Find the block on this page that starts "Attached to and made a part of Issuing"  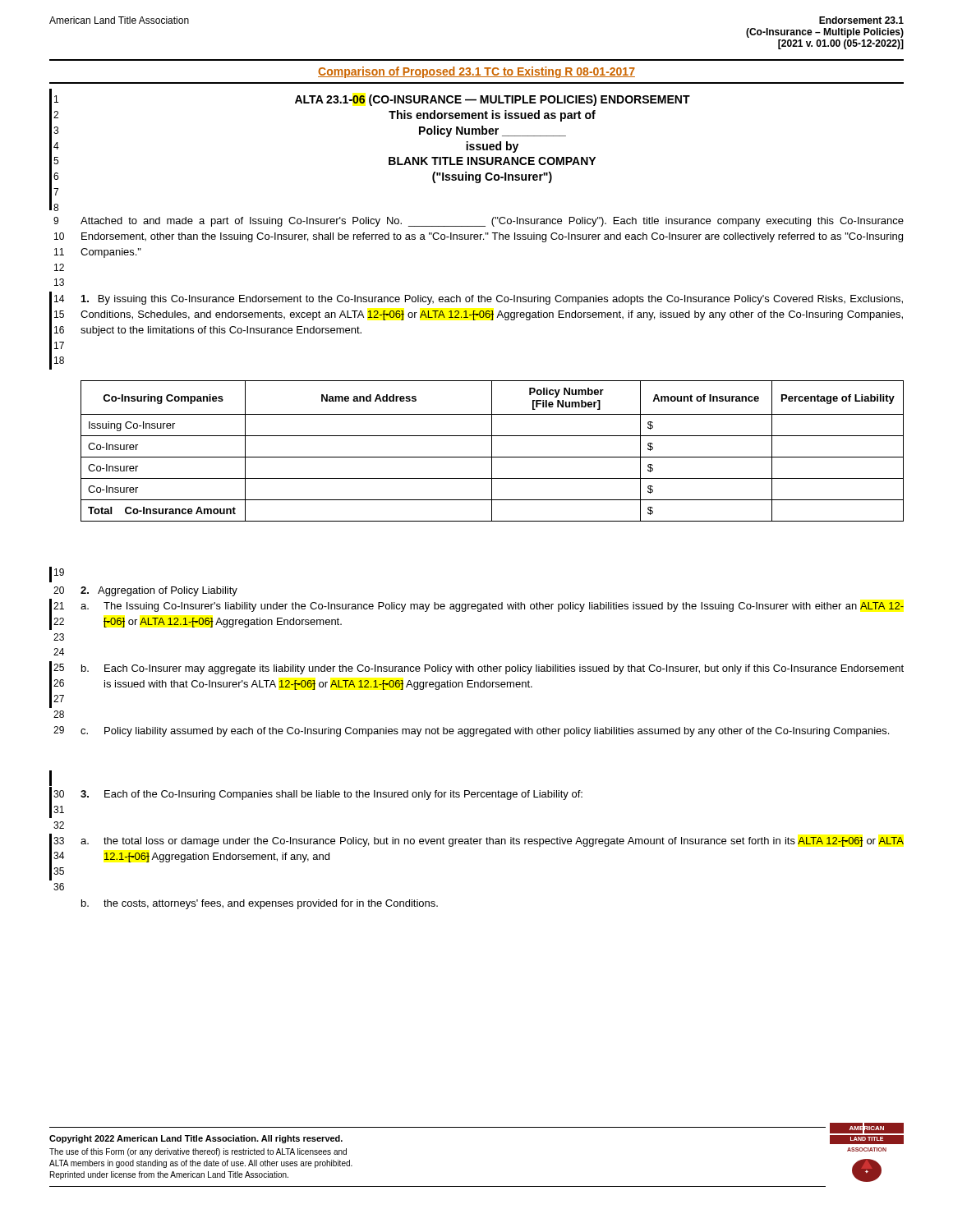tap(492, 236)
